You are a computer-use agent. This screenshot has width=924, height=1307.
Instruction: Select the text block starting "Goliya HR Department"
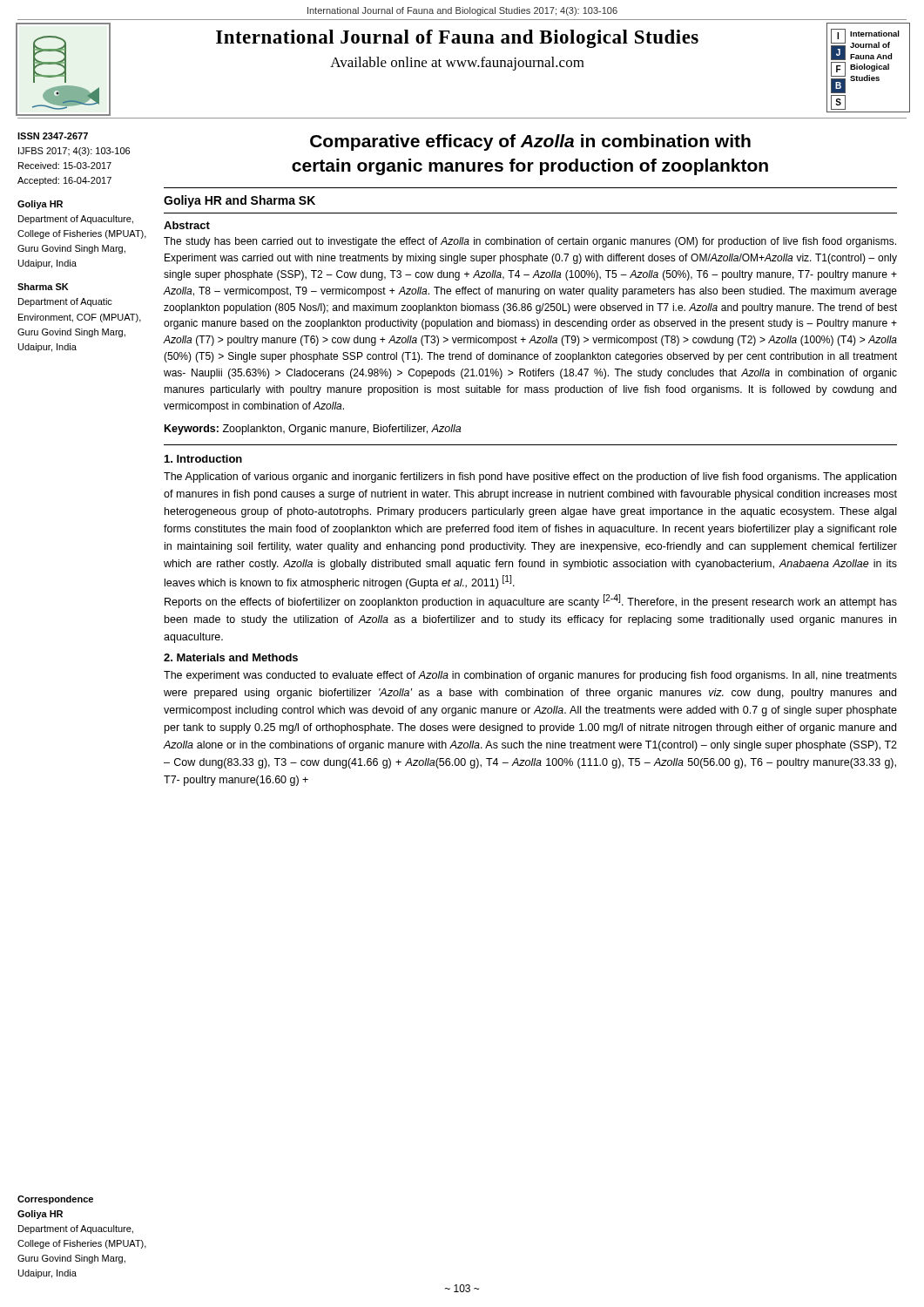tap(82, 234)
